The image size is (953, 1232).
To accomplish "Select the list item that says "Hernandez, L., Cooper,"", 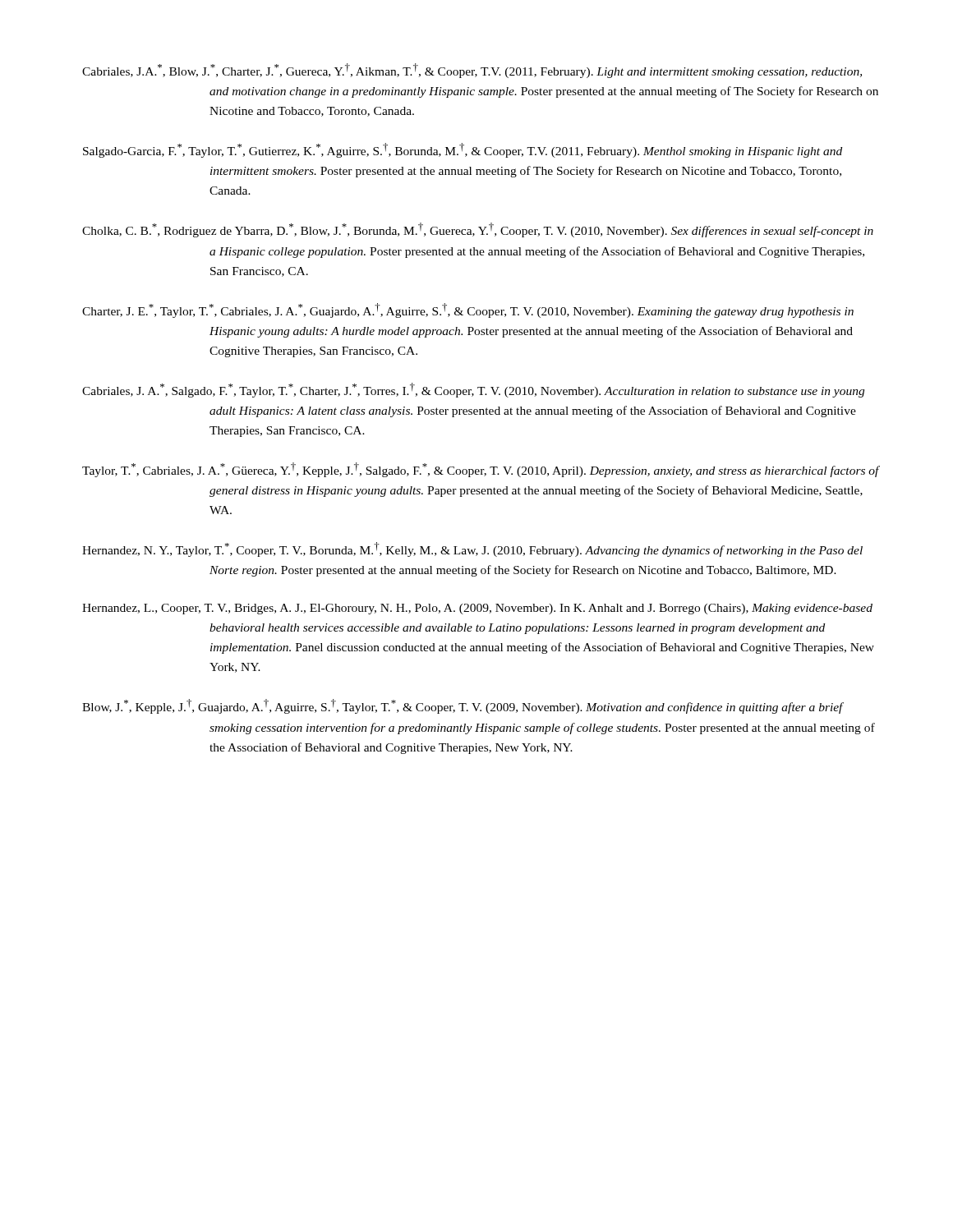I will (481, 638).
